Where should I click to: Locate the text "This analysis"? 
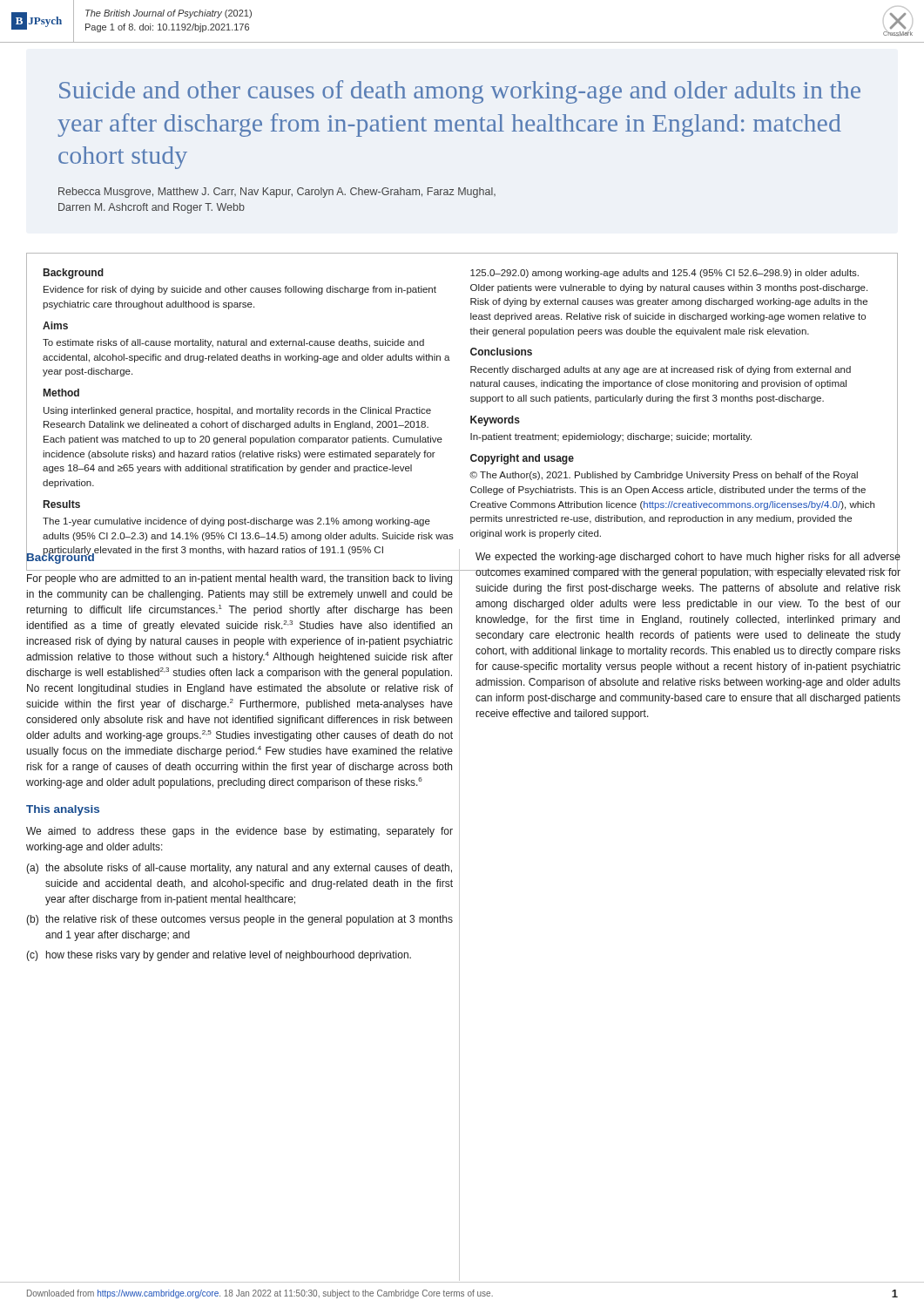pyautogui.click(x=63, y=809)
